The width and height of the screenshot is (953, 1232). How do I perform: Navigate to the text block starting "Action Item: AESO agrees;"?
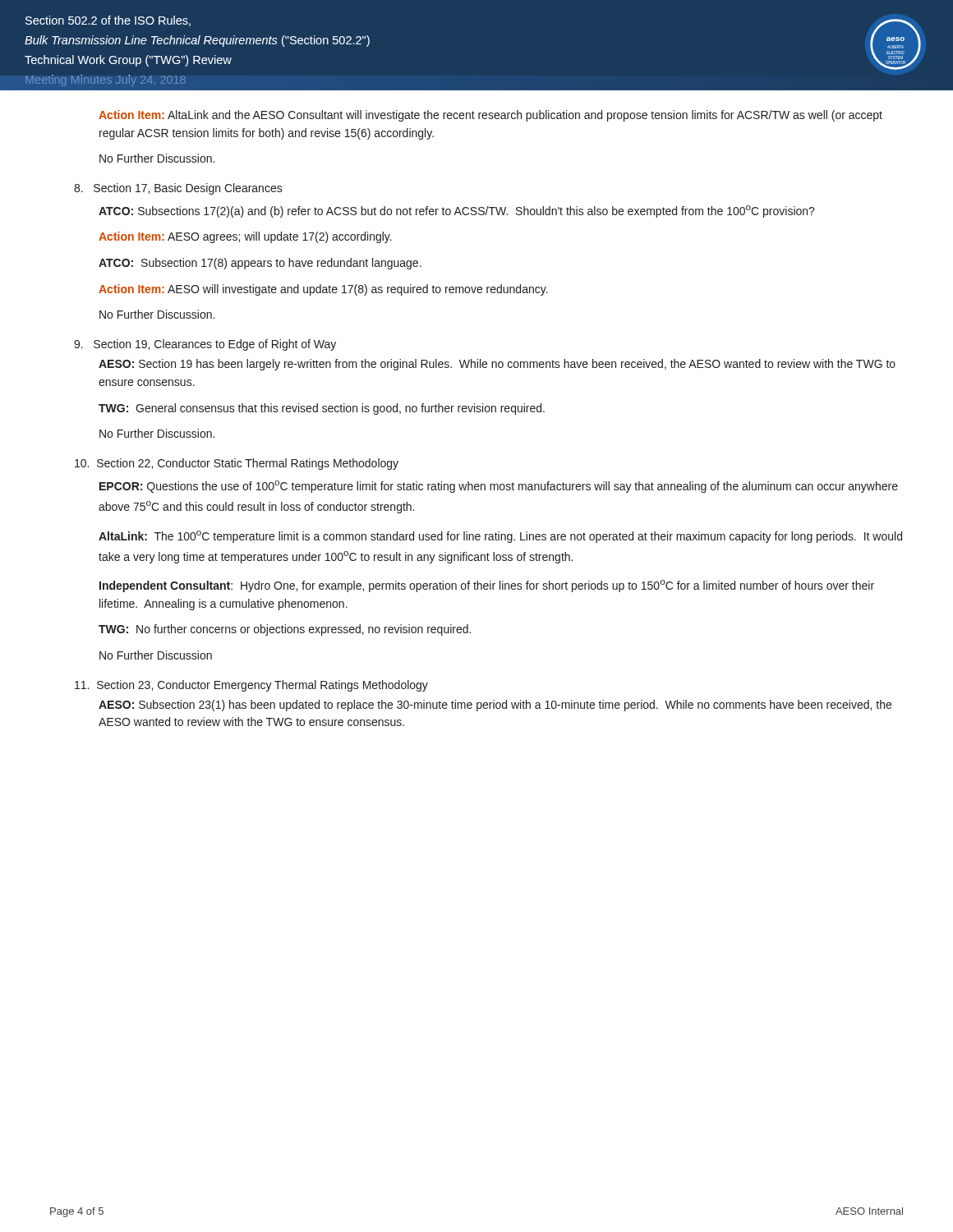245,237
